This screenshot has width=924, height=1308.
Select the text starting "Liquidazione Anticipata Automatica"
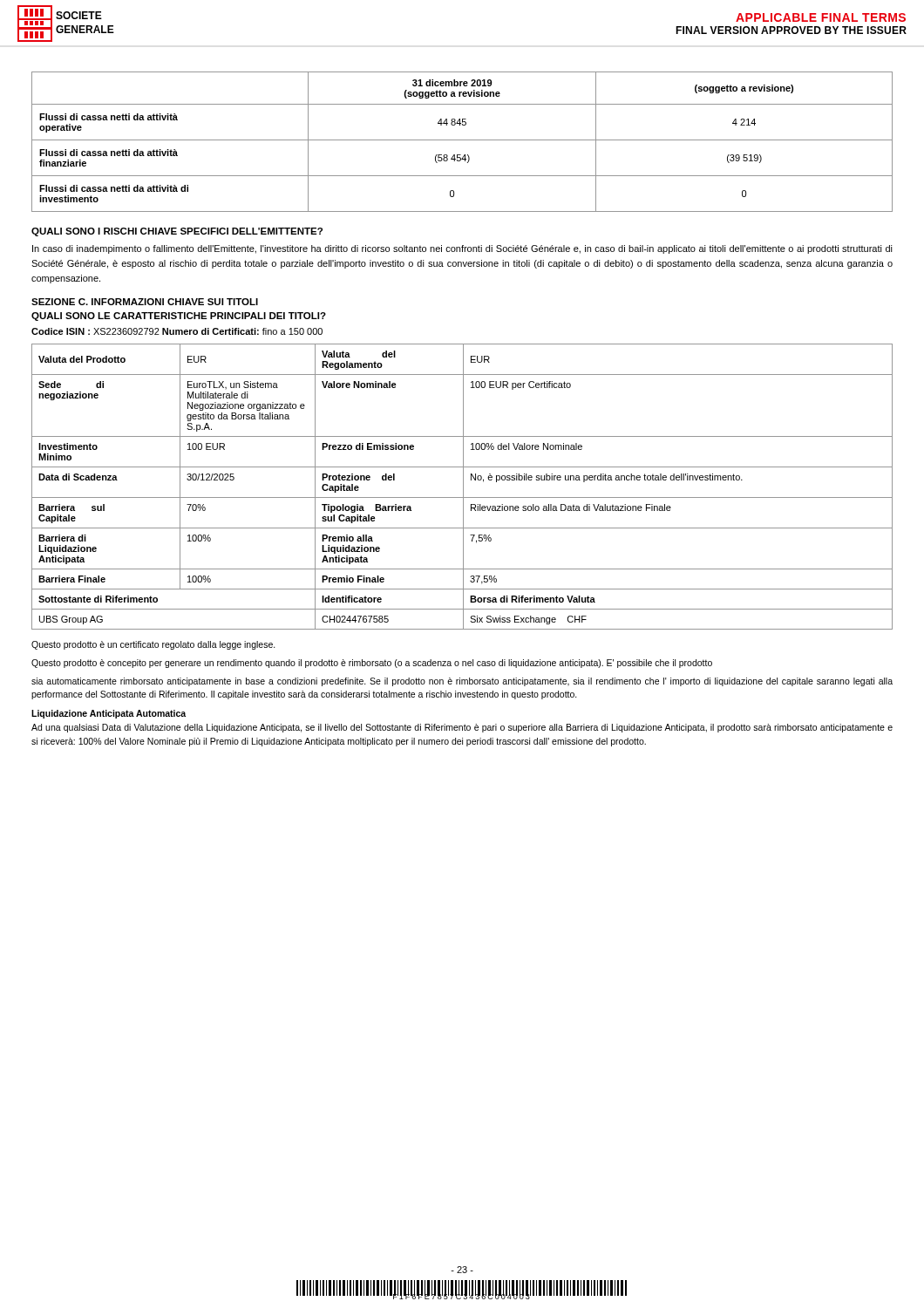click(109, 713)
